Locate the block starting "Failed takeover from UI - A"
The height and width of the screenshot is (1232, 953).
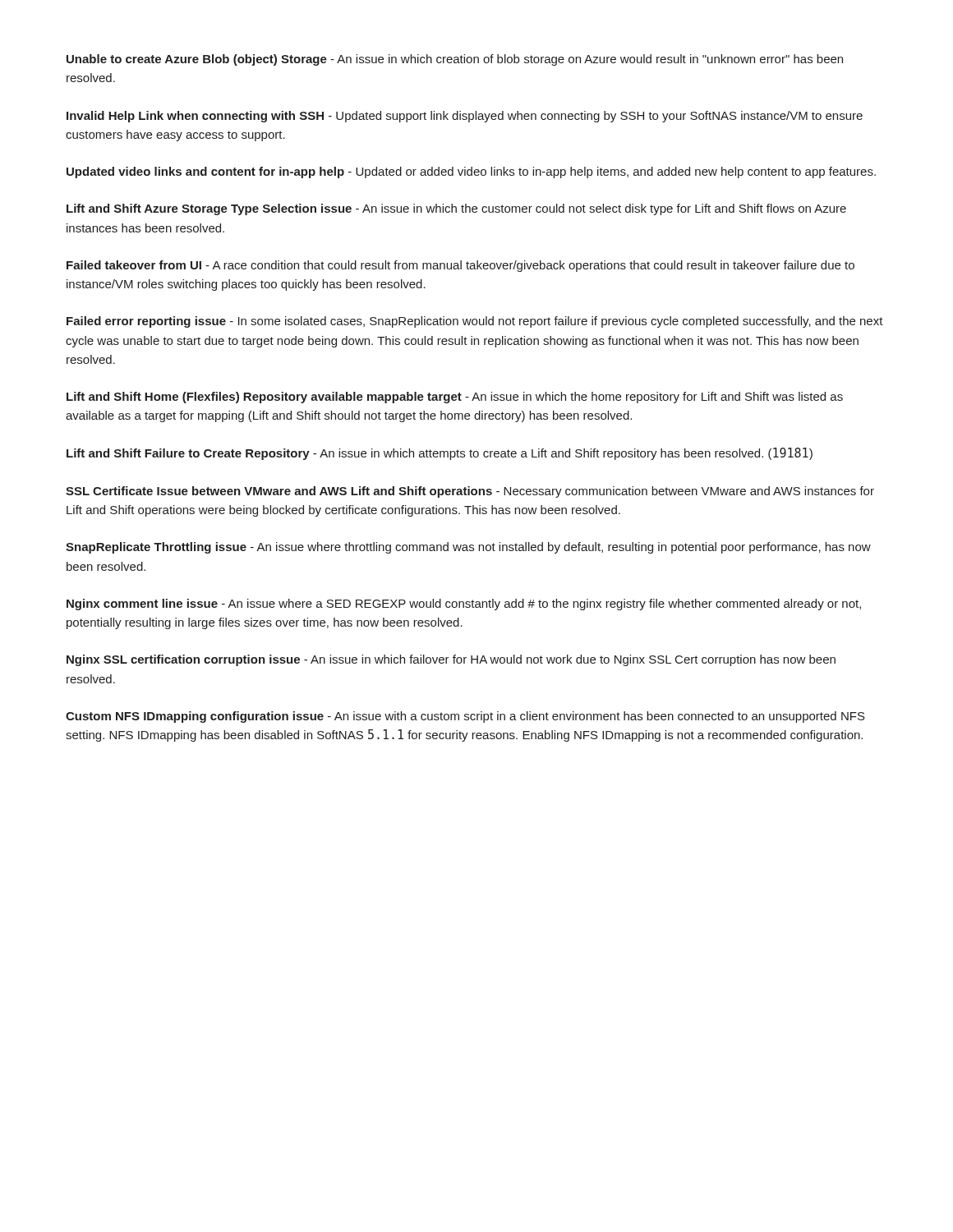pyautogui.click(x=476, y=274)
